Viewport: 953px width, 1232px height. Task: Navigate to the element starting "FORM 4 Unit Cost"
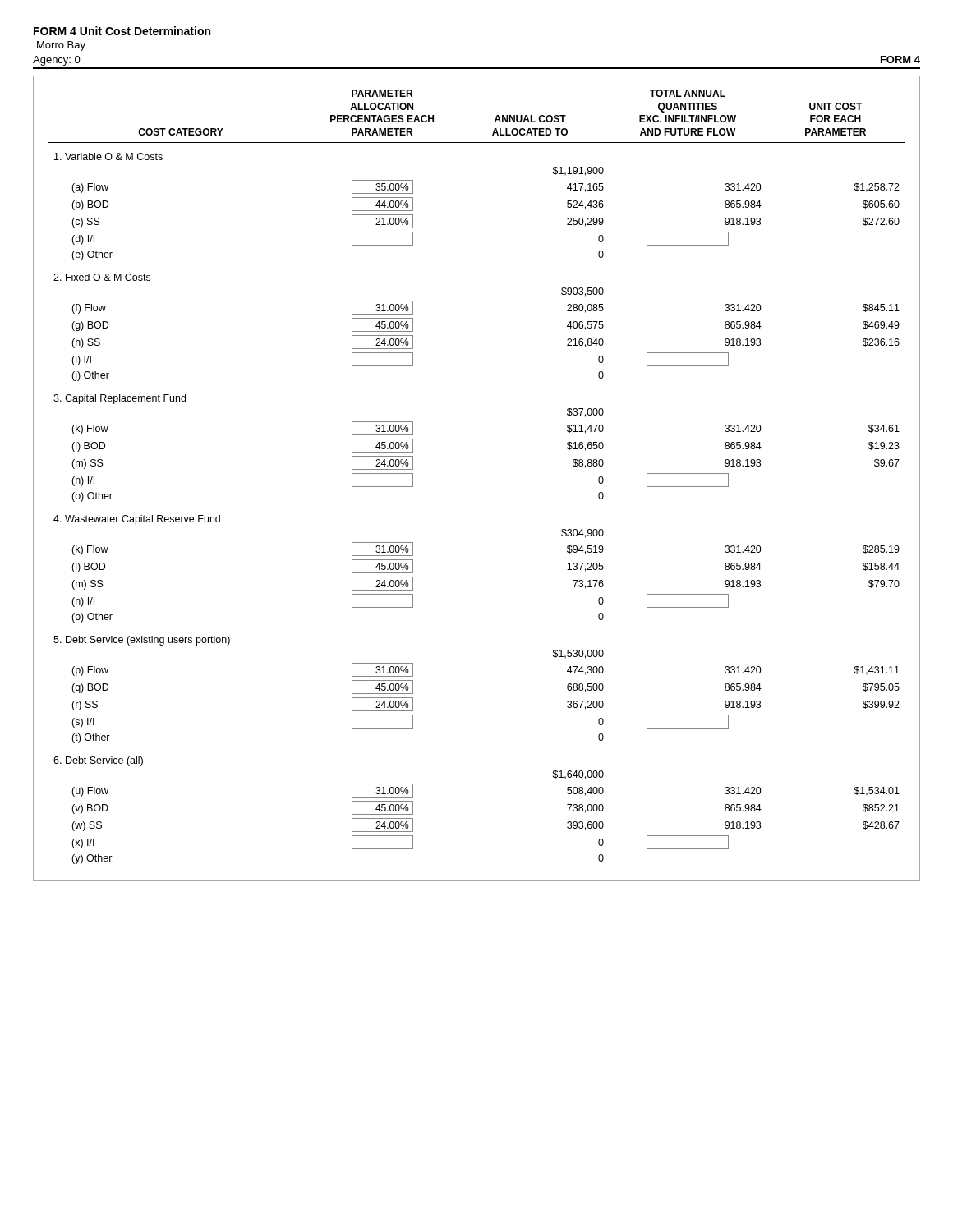tap(122, 31)
